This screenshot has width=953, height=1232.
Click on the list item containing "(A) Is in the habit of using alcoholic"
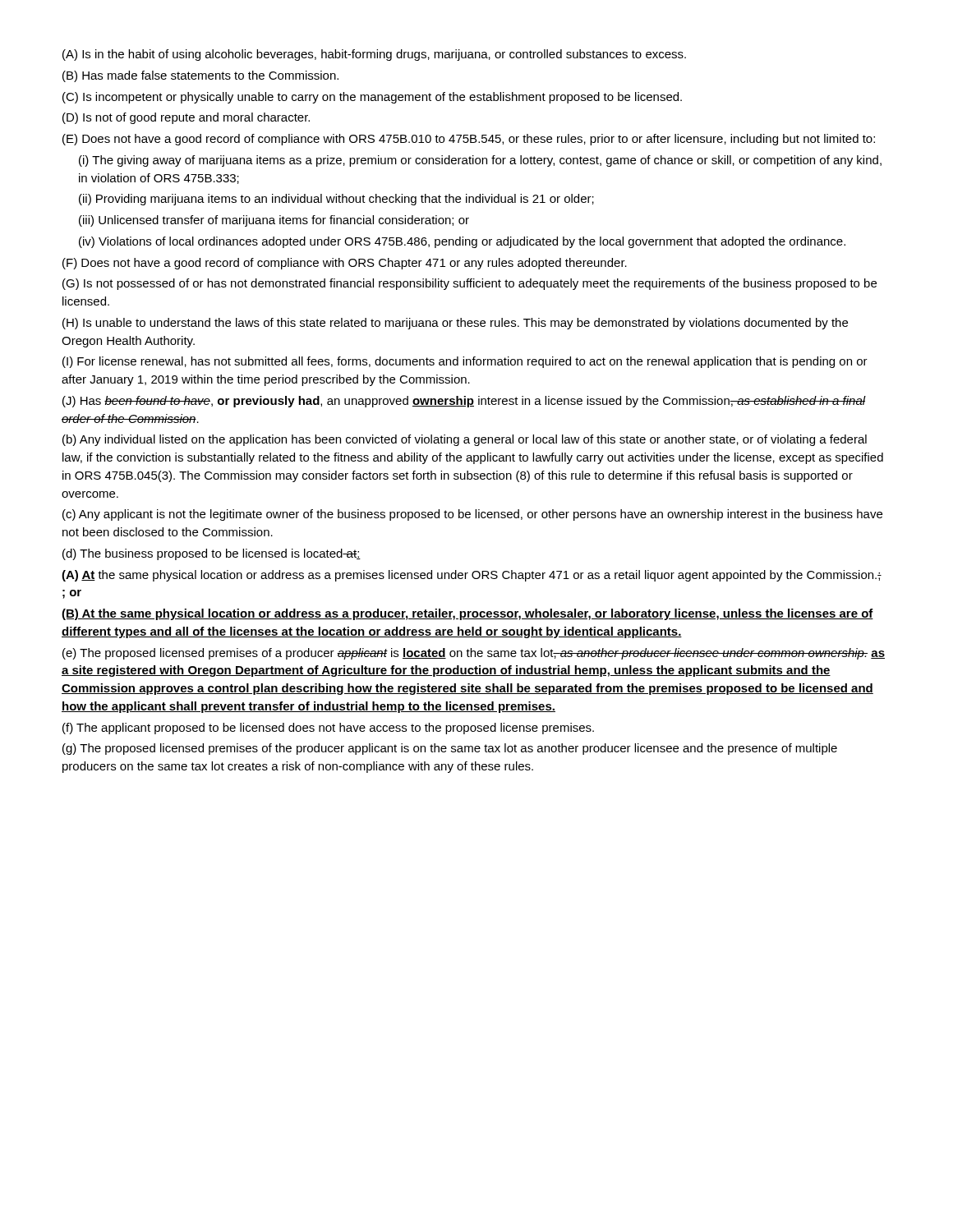pos(474,54)
